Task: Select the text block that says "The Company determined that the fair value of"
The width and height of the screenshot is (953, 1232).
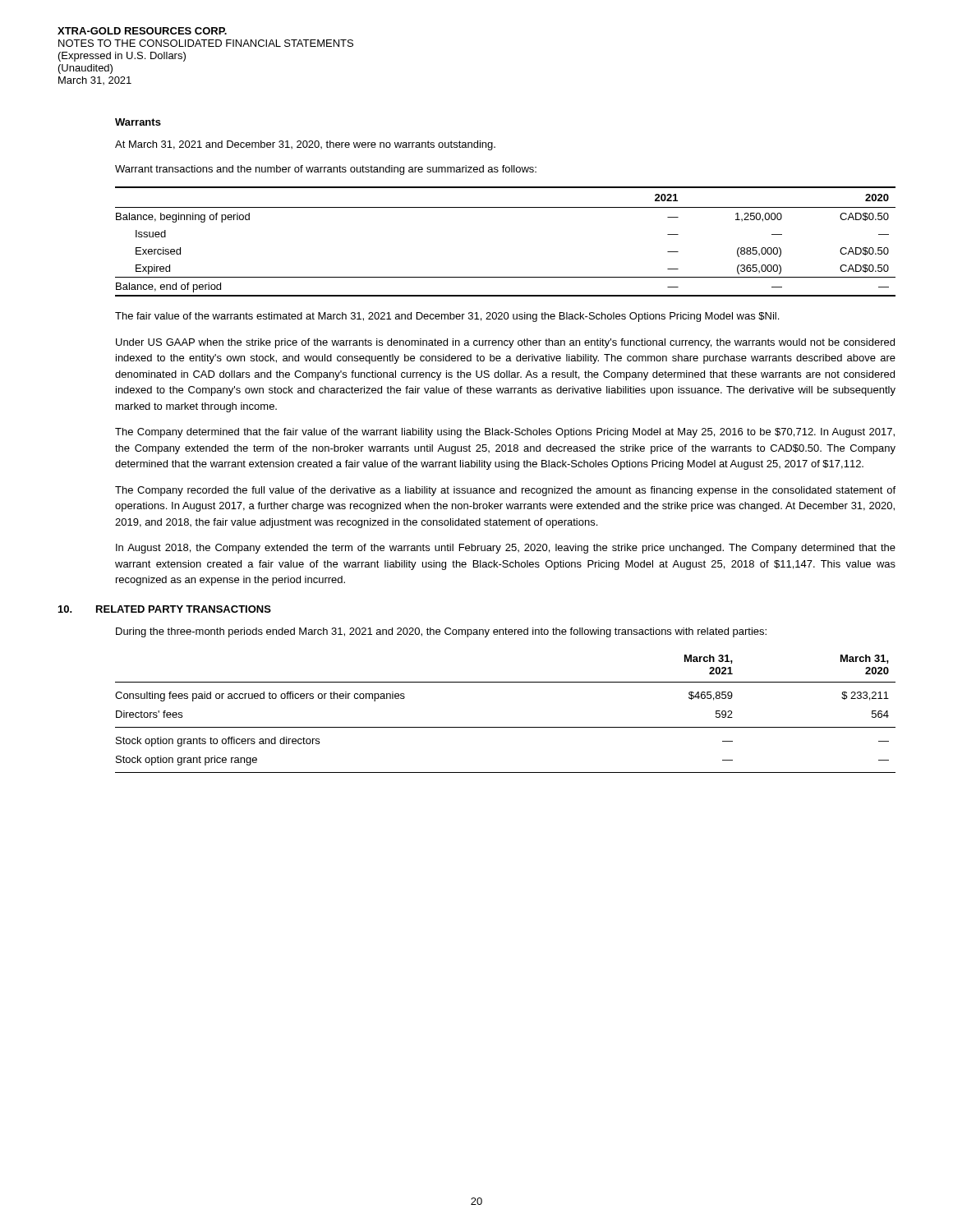Action: click(x=505, y=448)
